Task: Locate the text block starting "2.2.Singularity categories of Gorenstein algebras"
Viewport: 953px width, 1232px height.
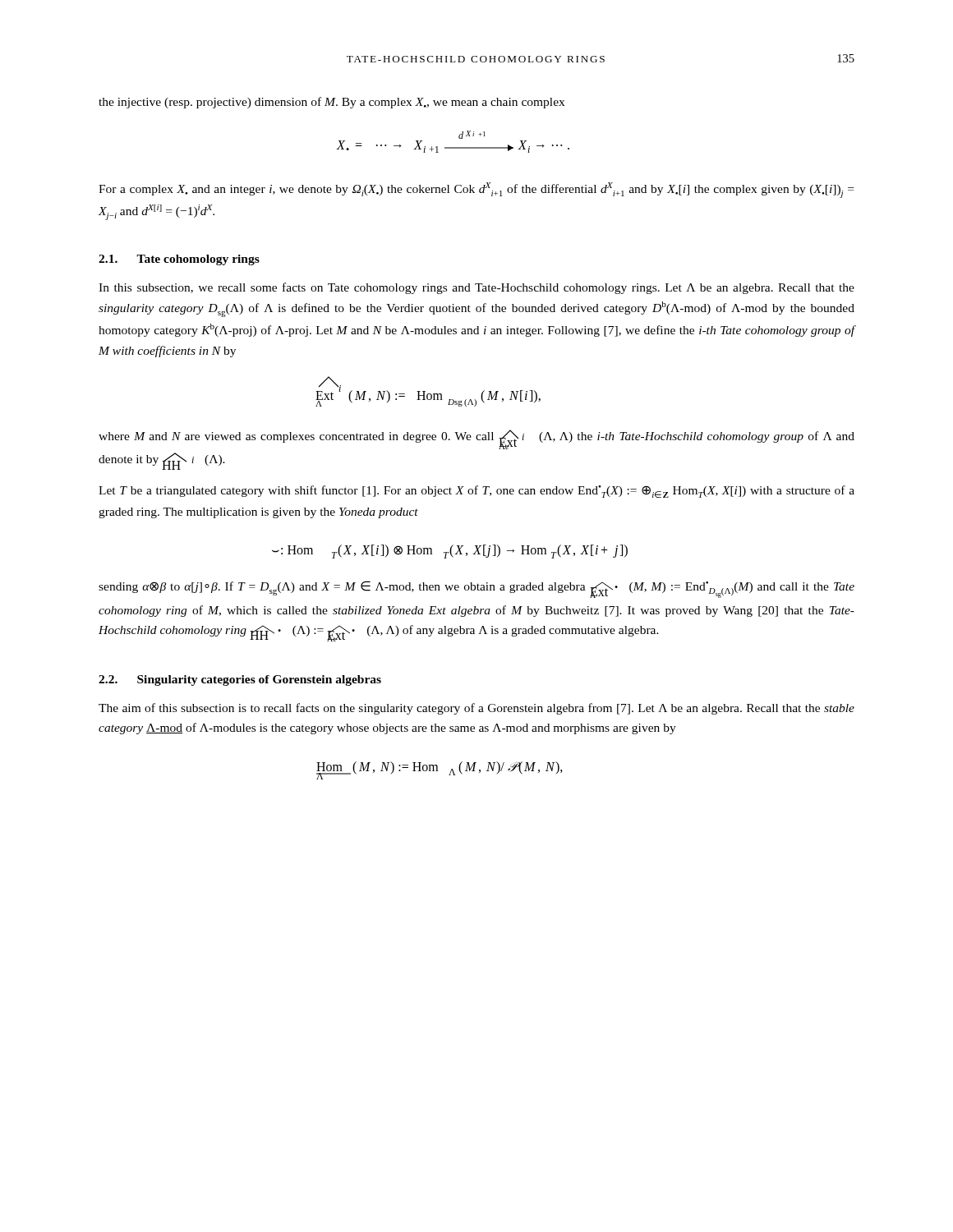Action: pos(240,679)
